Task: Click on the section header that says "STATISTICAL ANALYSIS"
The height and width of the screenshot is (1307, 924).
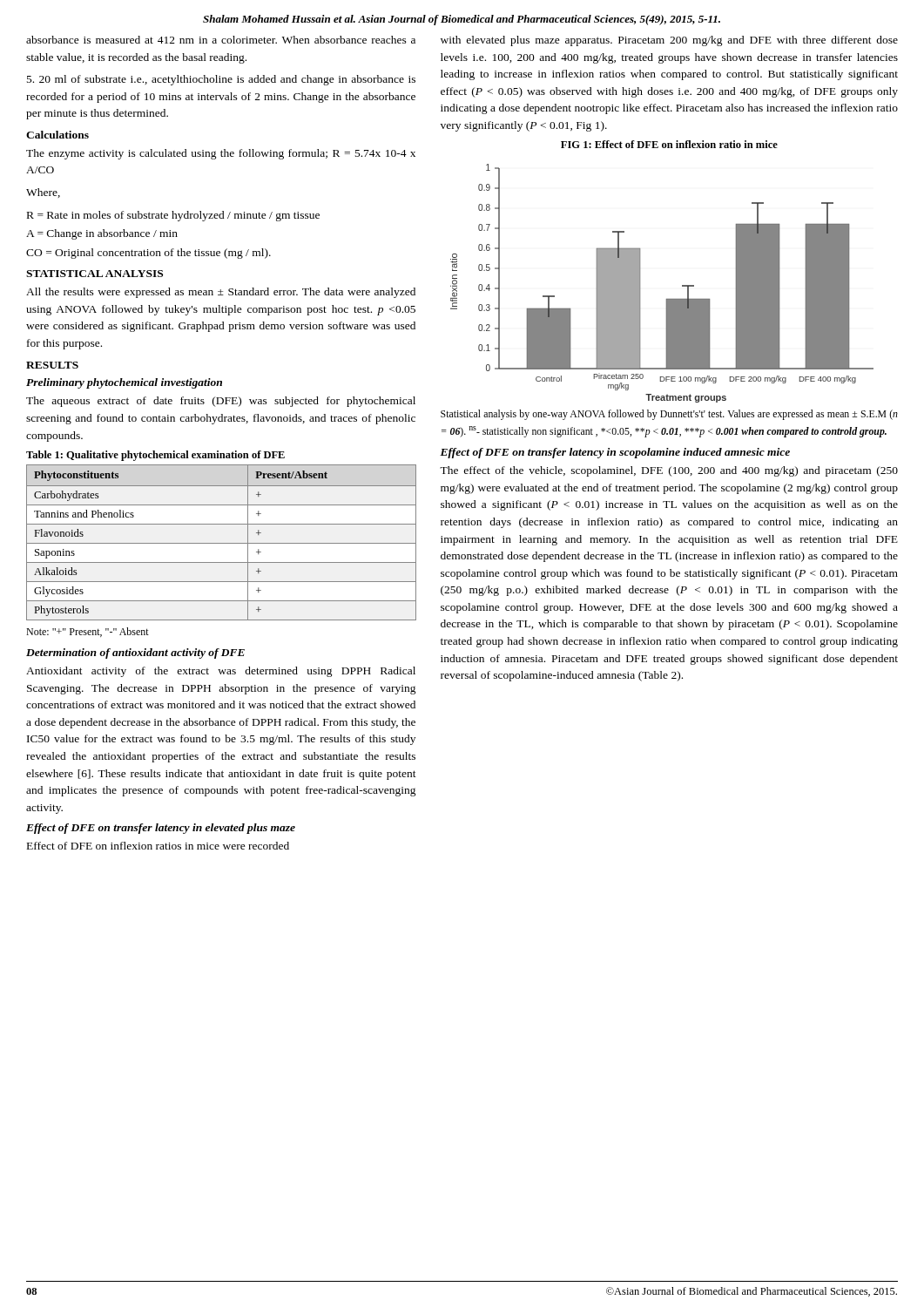Action: (x=95, y=273)
